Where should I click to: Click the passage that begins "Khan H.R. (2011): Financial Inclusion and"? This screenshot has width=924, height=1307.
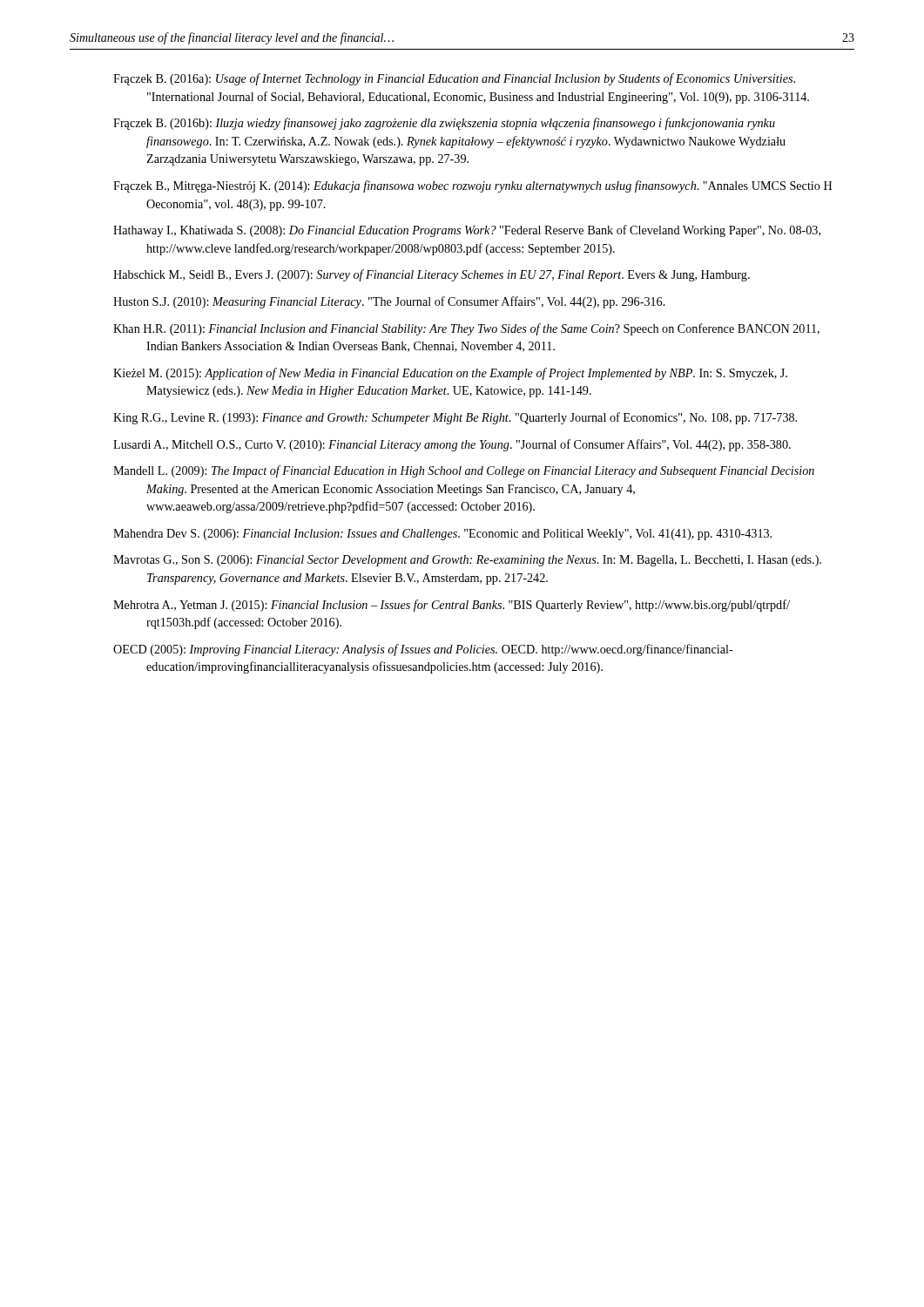click(x=467, y=337)
